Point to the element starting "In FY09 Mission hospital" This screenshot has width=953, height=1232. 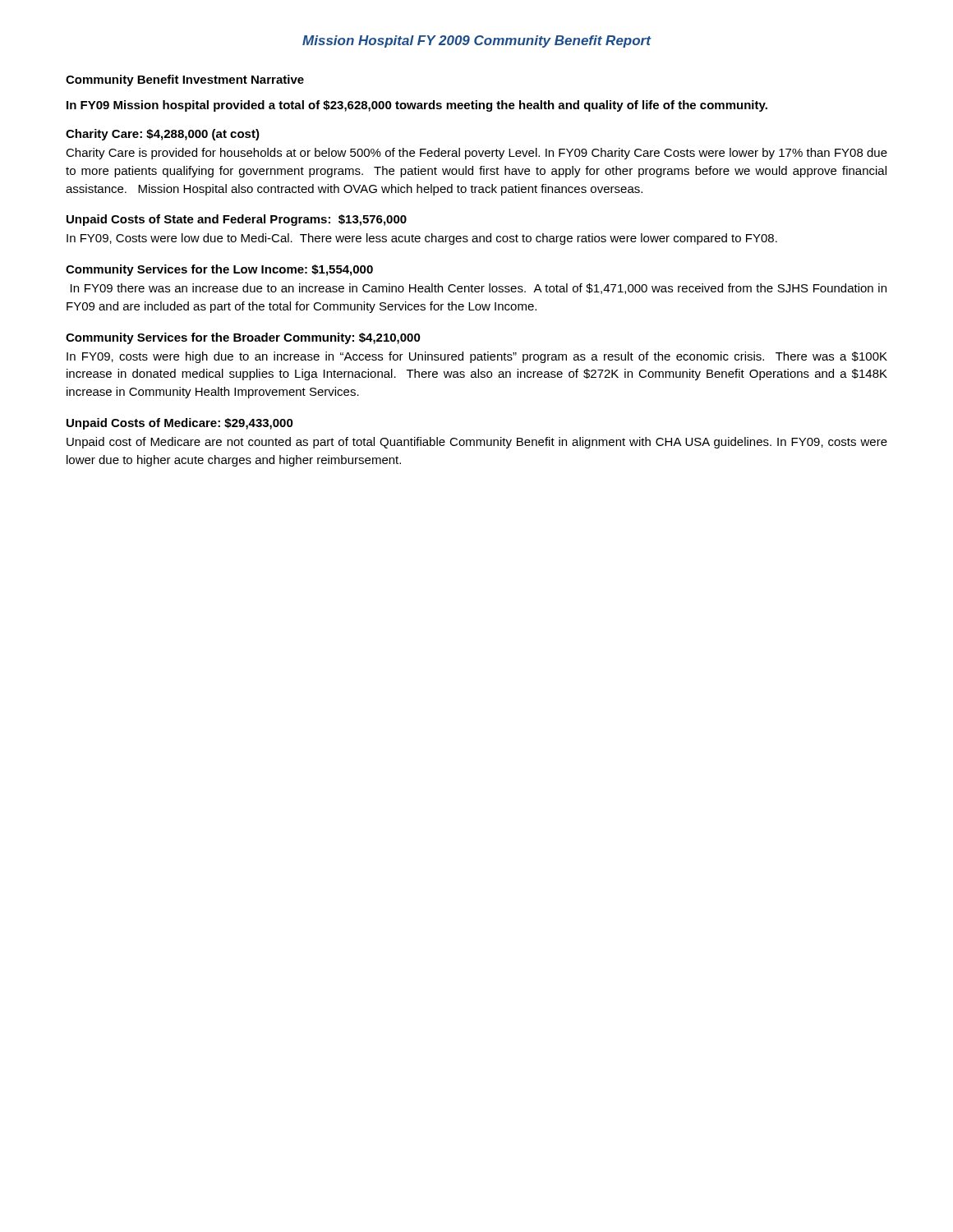(x=417, y=105)
